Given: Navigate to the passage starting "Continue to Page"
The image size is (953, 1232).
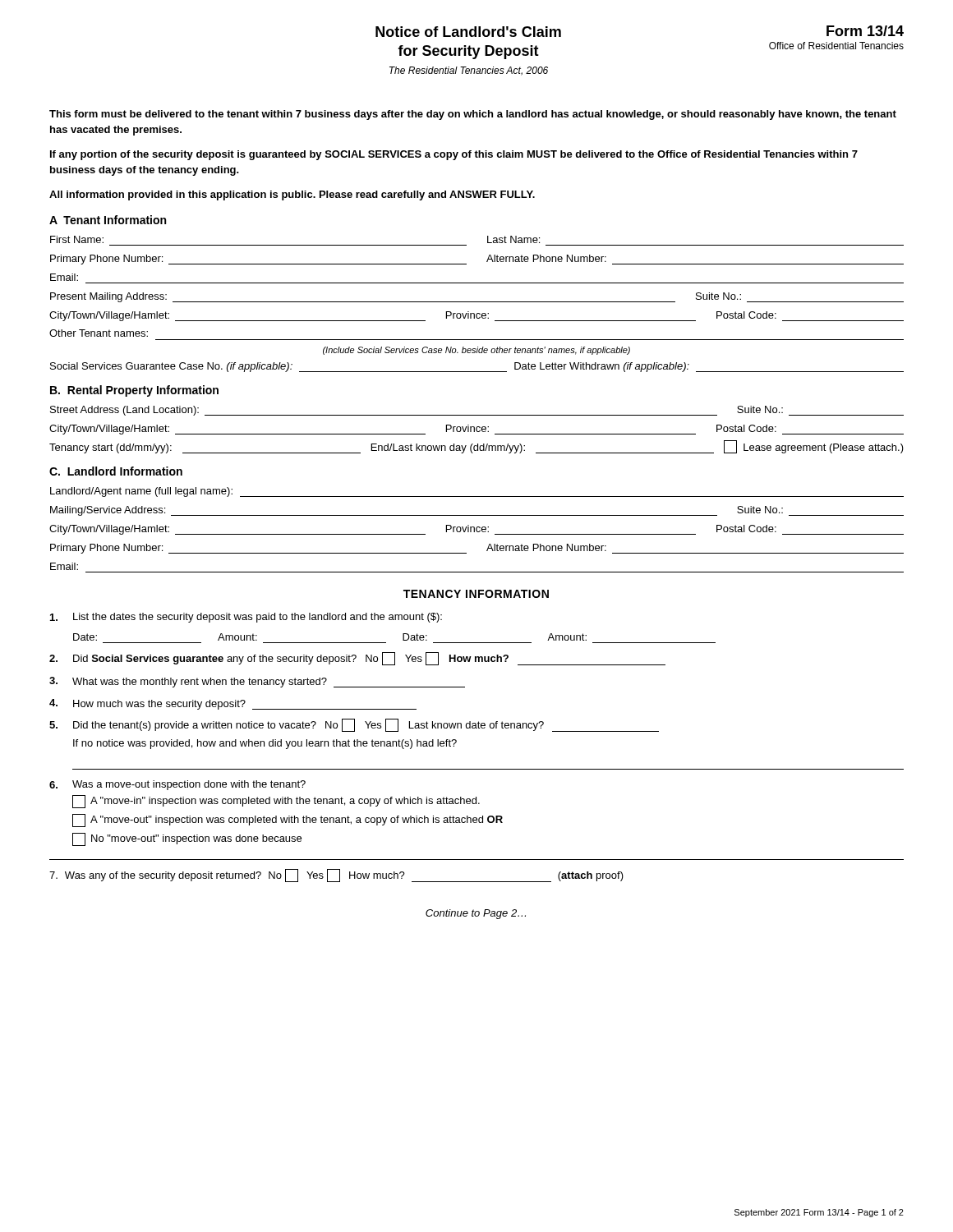Looking at the screenshot, I should (x=476, y=913).
